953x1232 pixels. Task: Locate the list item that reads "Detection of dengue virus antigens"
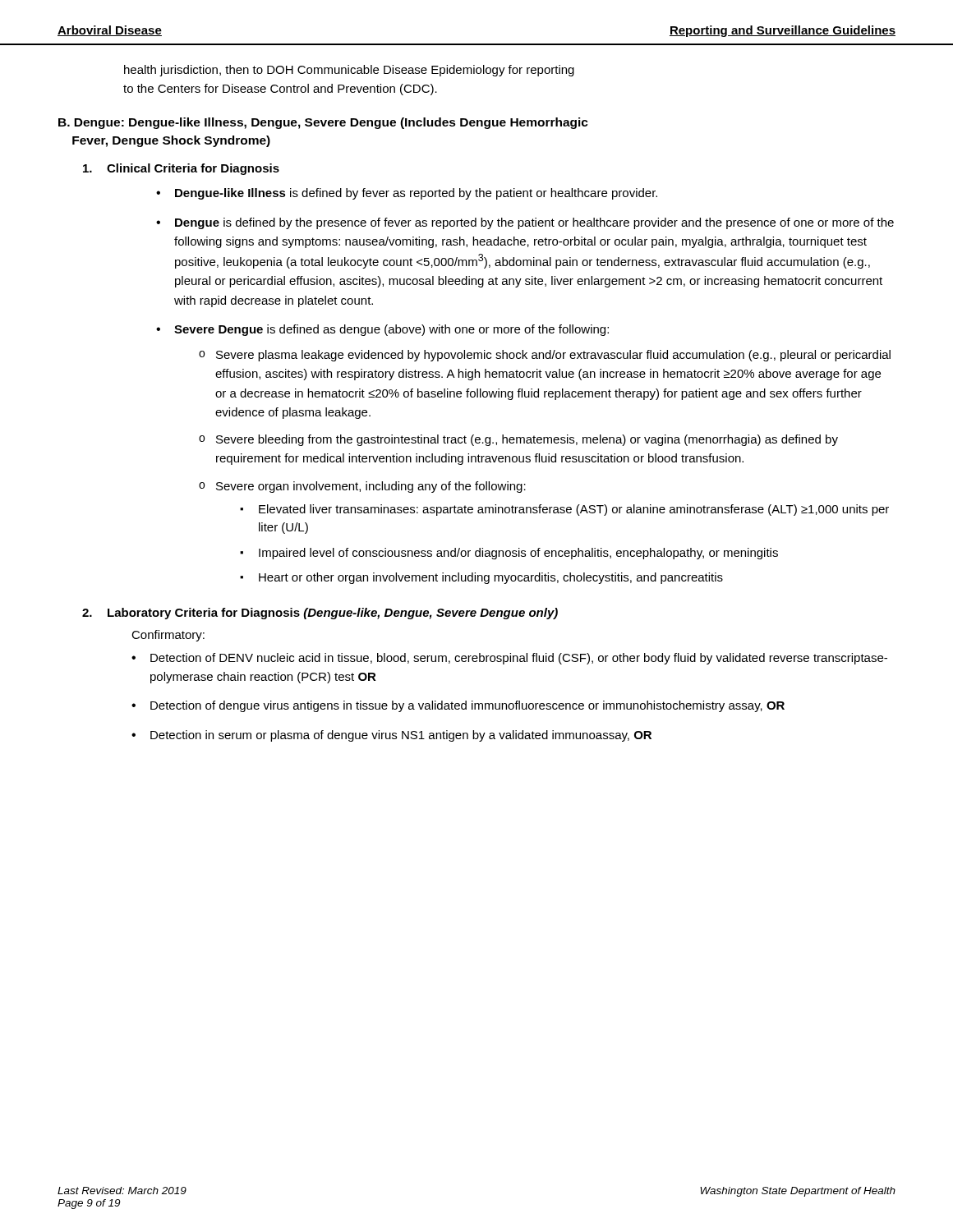click(x=467, y=706)
